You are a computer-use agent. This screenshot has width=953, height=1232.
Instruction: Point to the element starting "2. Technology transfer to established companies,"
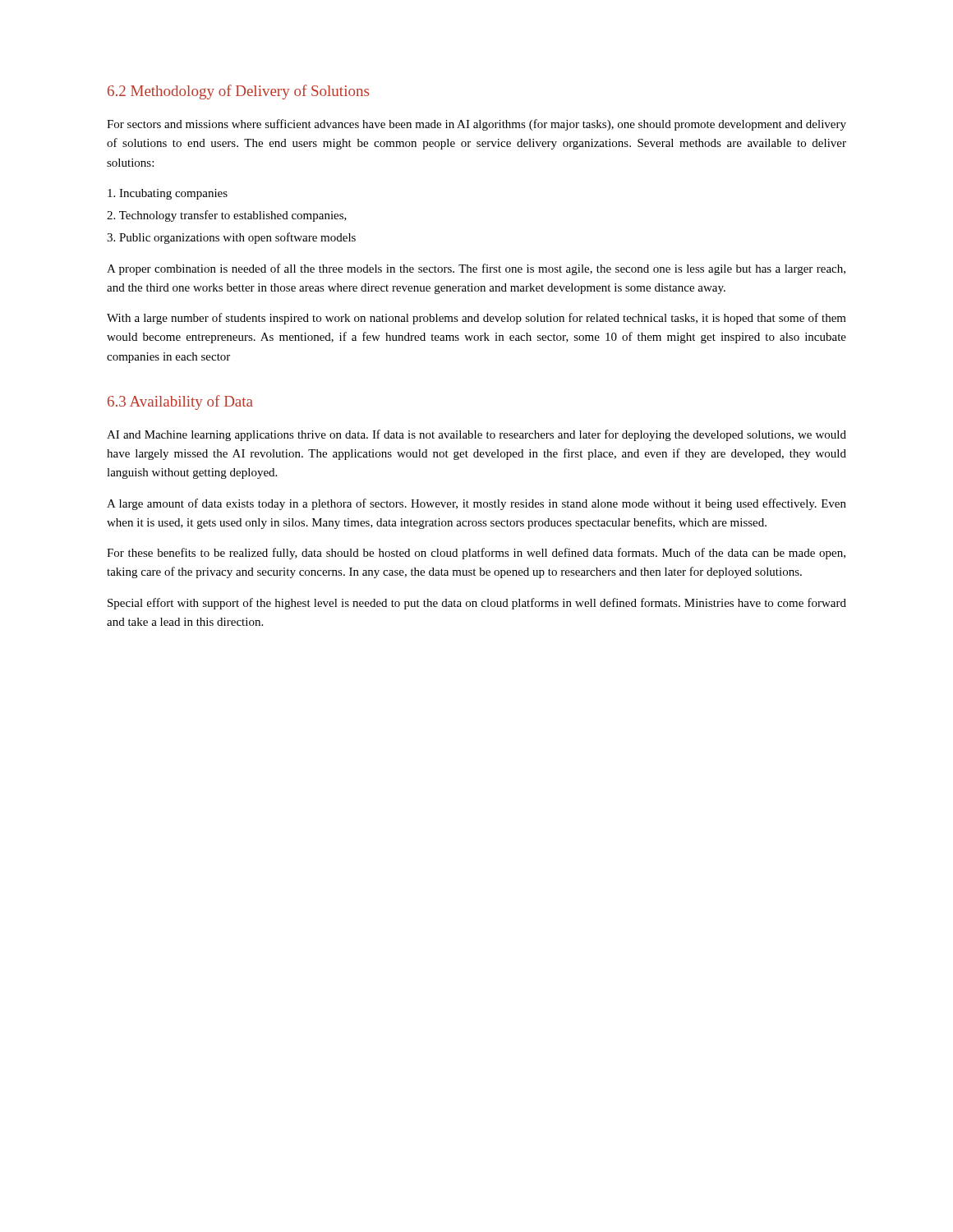(x=227, y=215)
